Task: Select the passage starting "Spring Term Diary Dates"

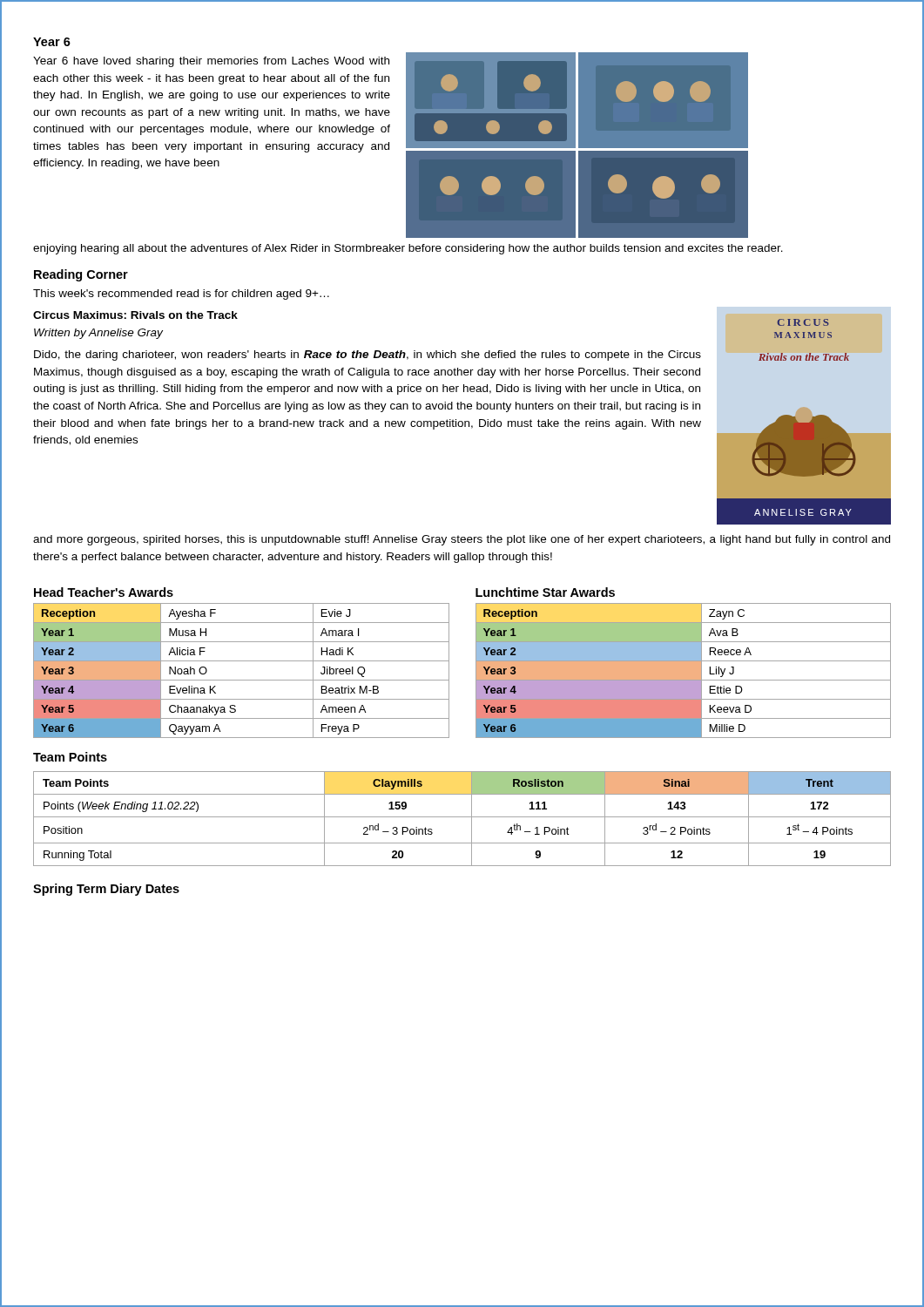Action: [x=106, y=888]
